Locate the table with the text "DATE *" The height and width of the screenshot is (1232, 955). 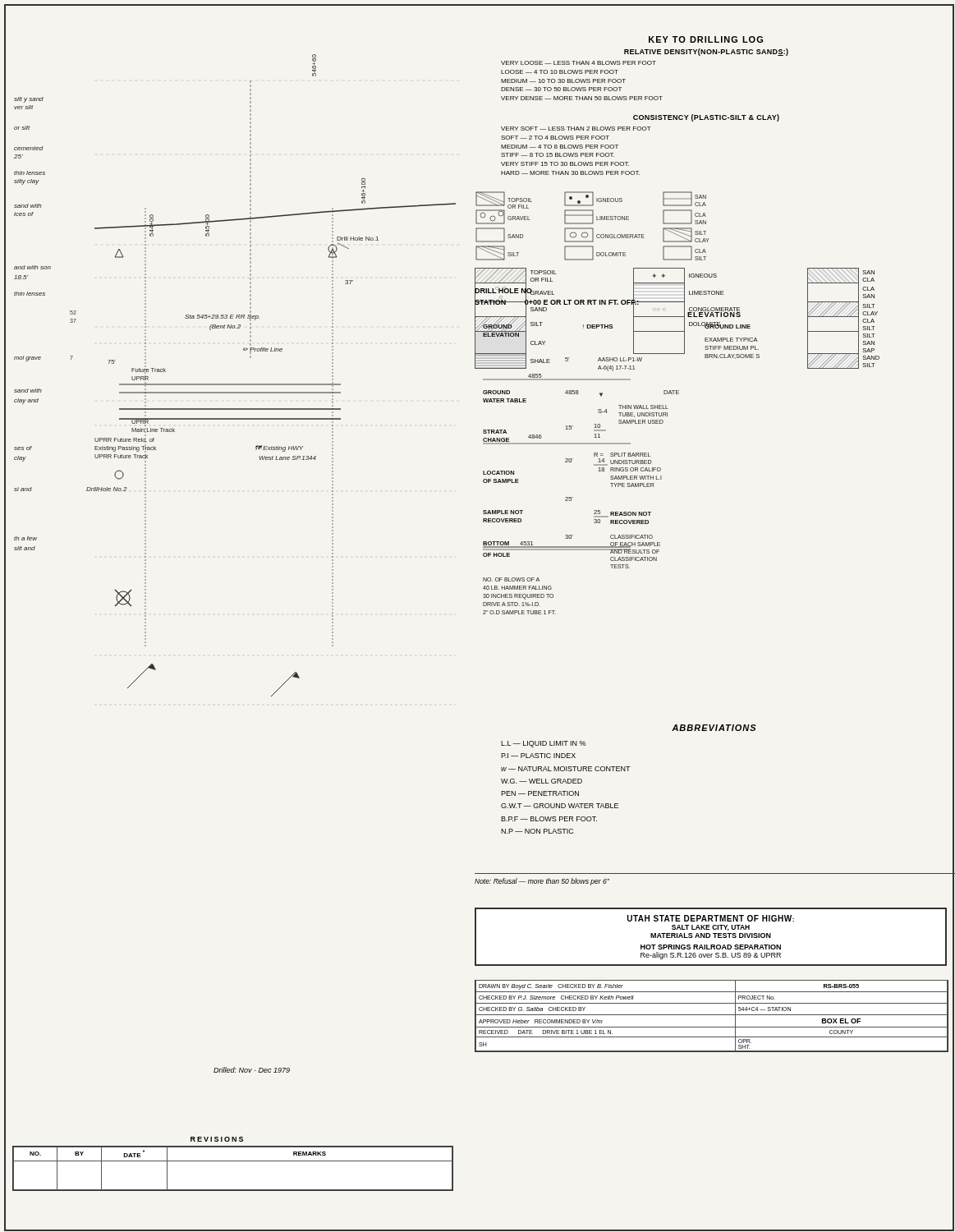tap(233, 1168)
